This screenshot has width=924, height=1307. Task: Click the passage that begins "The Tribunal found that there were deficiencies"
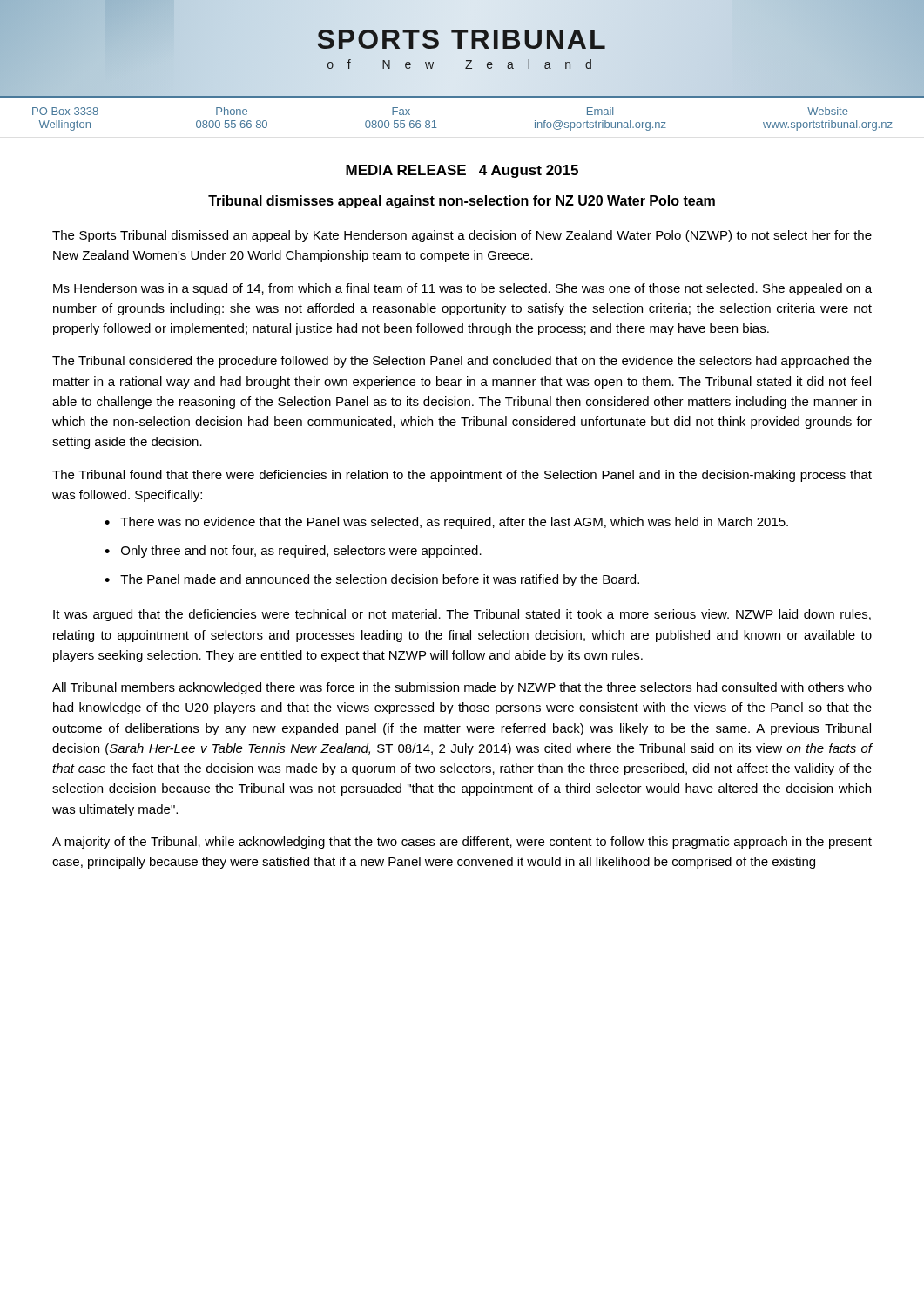[x=462, y=484]
